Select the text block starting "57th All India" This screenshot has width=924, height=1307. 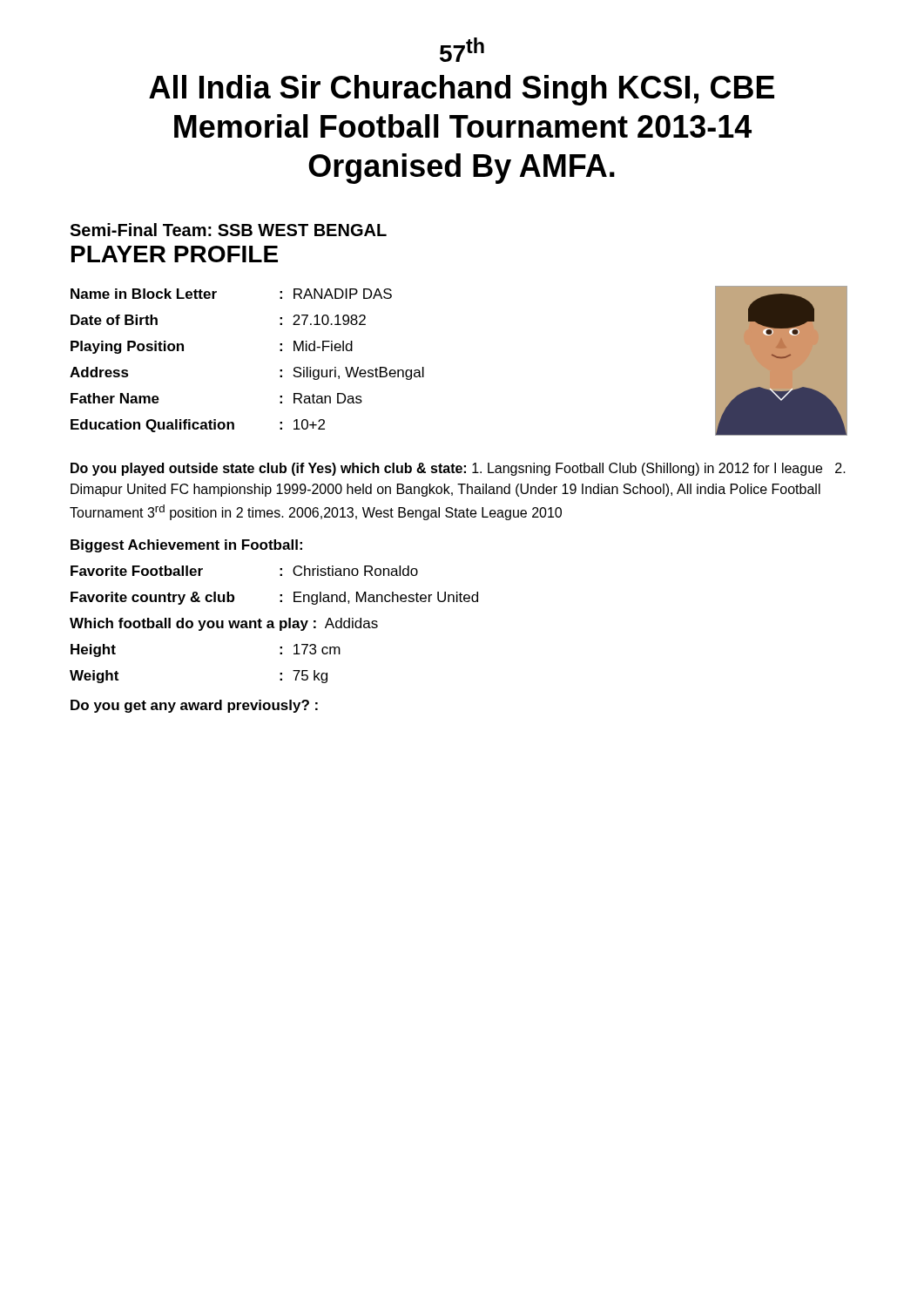462,110
